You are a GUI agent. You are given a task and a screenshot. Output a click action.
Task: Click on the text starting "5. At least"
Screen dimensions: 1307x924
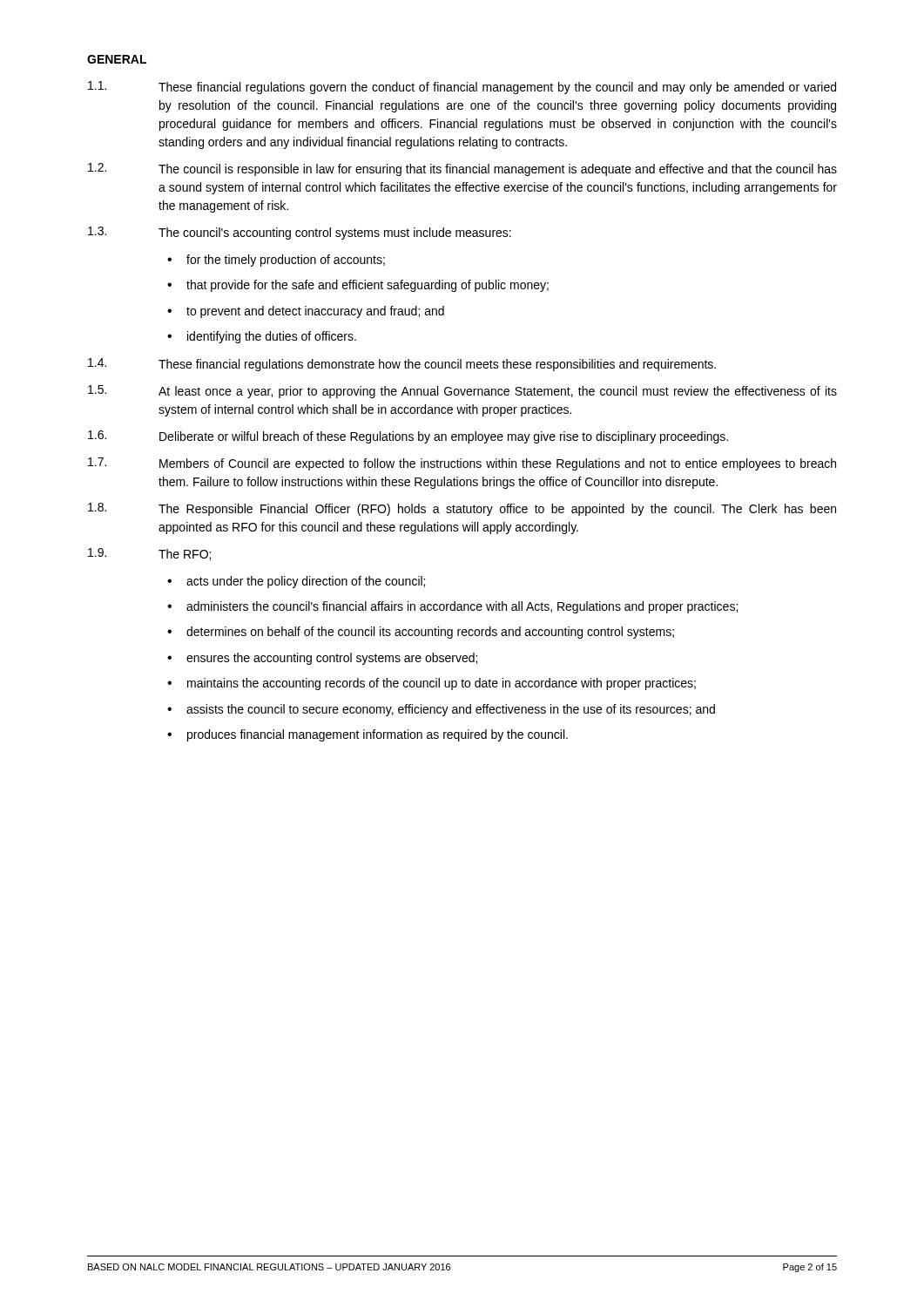pos(462,400)
